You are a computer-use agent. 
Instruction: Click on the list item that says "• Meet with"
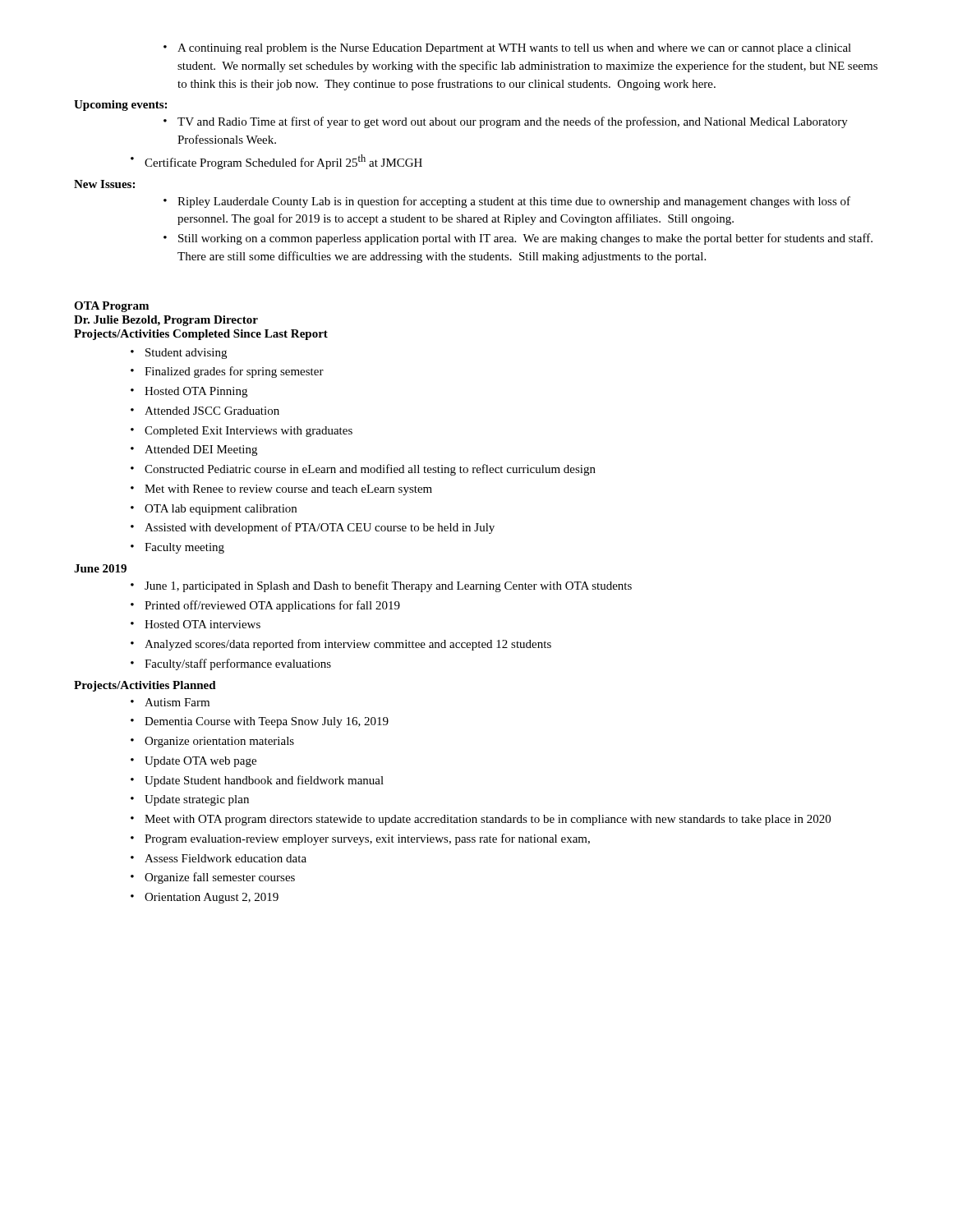click(501, 820)
